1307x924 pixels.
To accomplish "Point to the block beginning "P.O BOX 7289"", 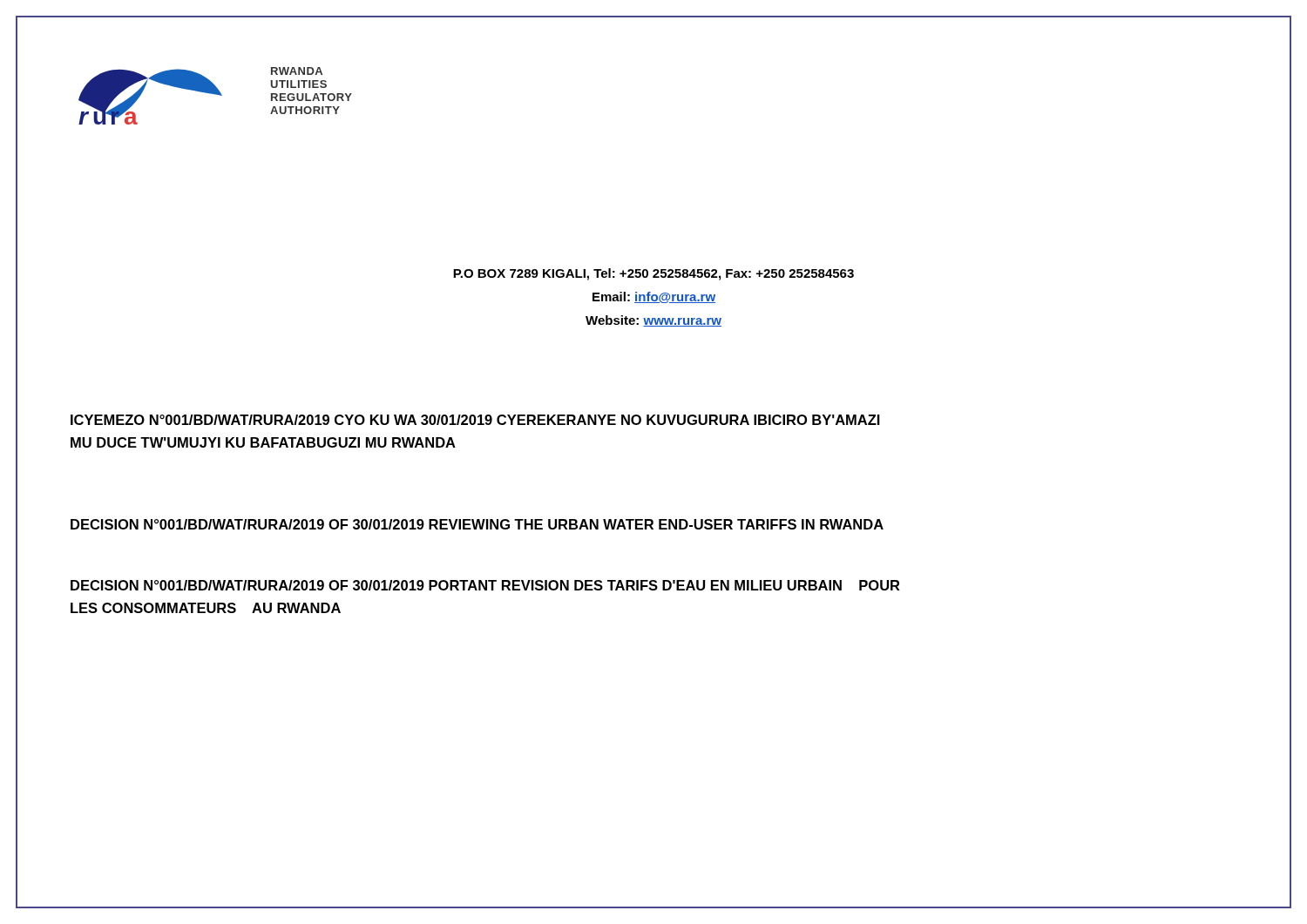I will click(x=654, y=297).
